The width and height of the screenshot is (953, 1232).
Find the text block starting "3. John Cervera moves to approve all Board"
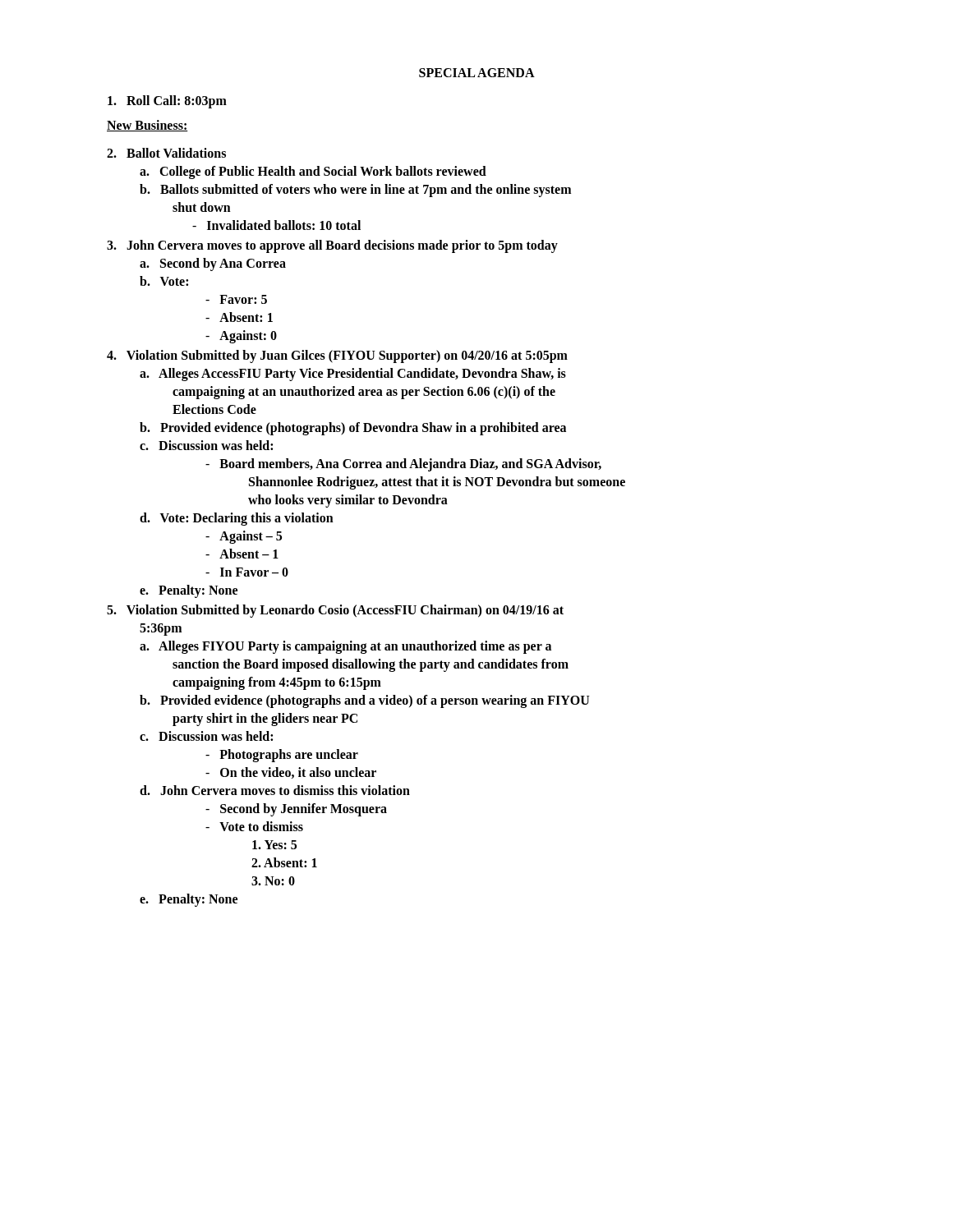(332, 246)
